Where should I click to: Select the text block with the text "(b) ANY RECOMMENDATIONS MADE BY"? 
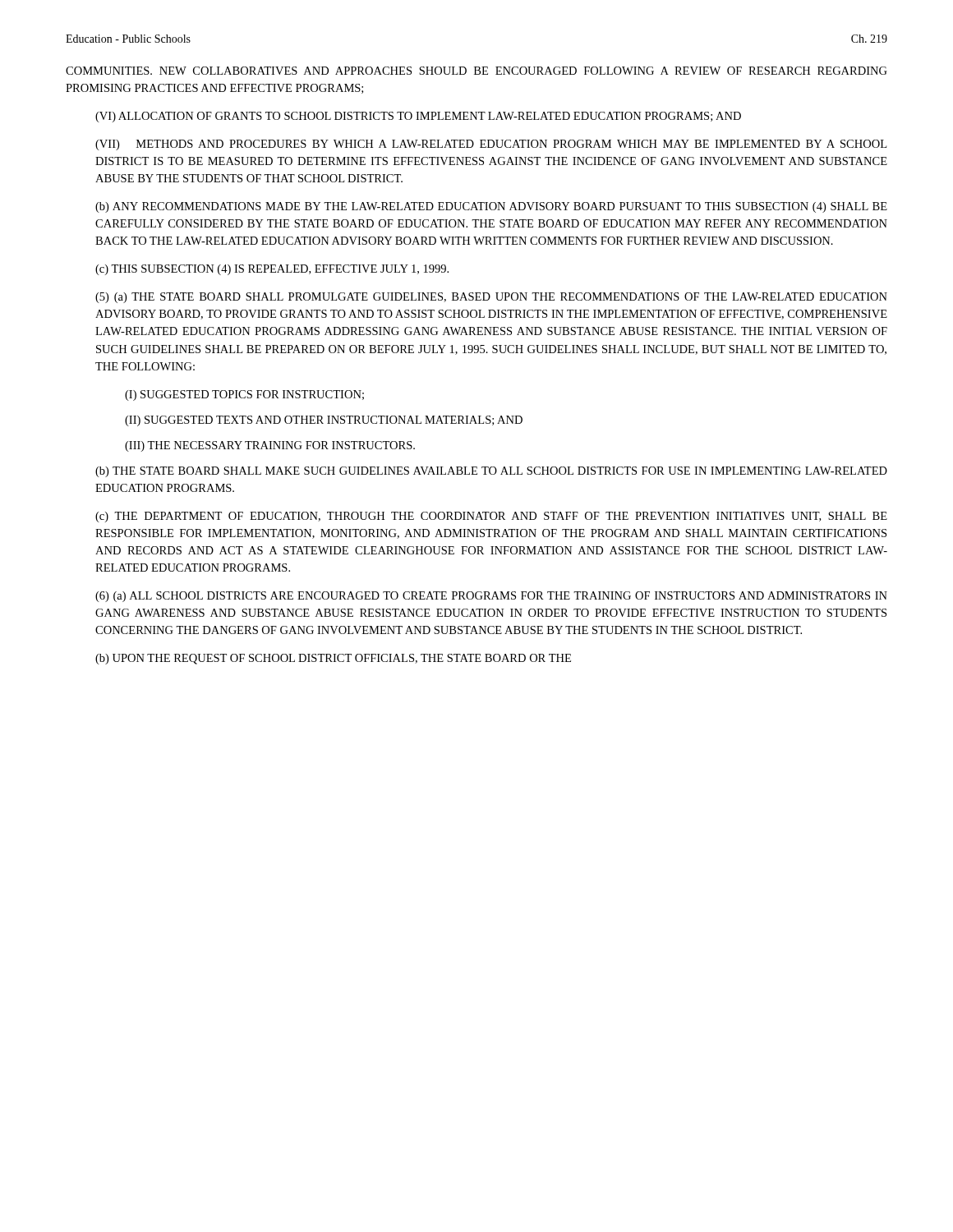(x=491, y=224)
